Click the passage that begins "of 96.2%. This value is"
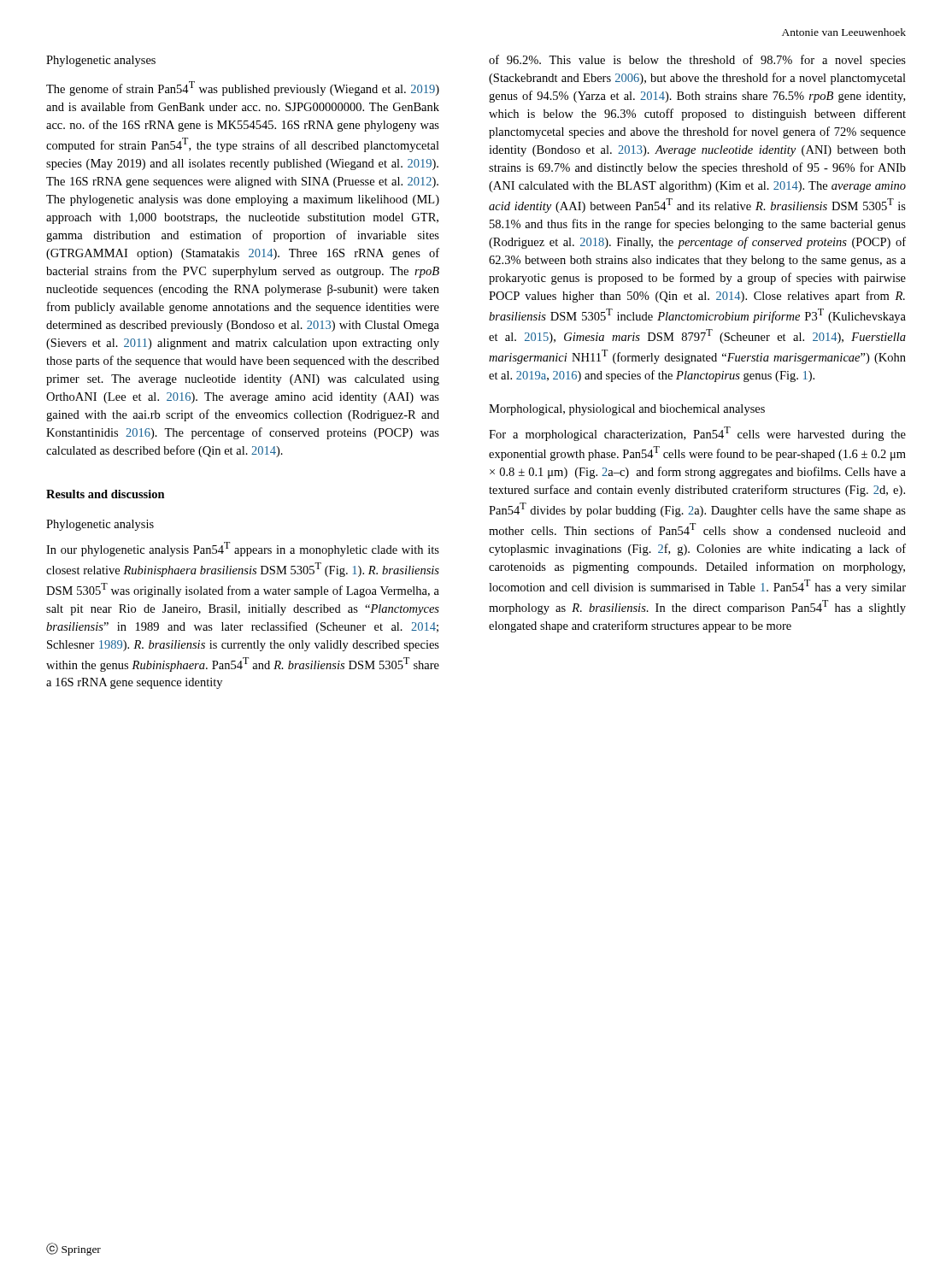This screenshot has width=952, height=1282. coord(697,218)
